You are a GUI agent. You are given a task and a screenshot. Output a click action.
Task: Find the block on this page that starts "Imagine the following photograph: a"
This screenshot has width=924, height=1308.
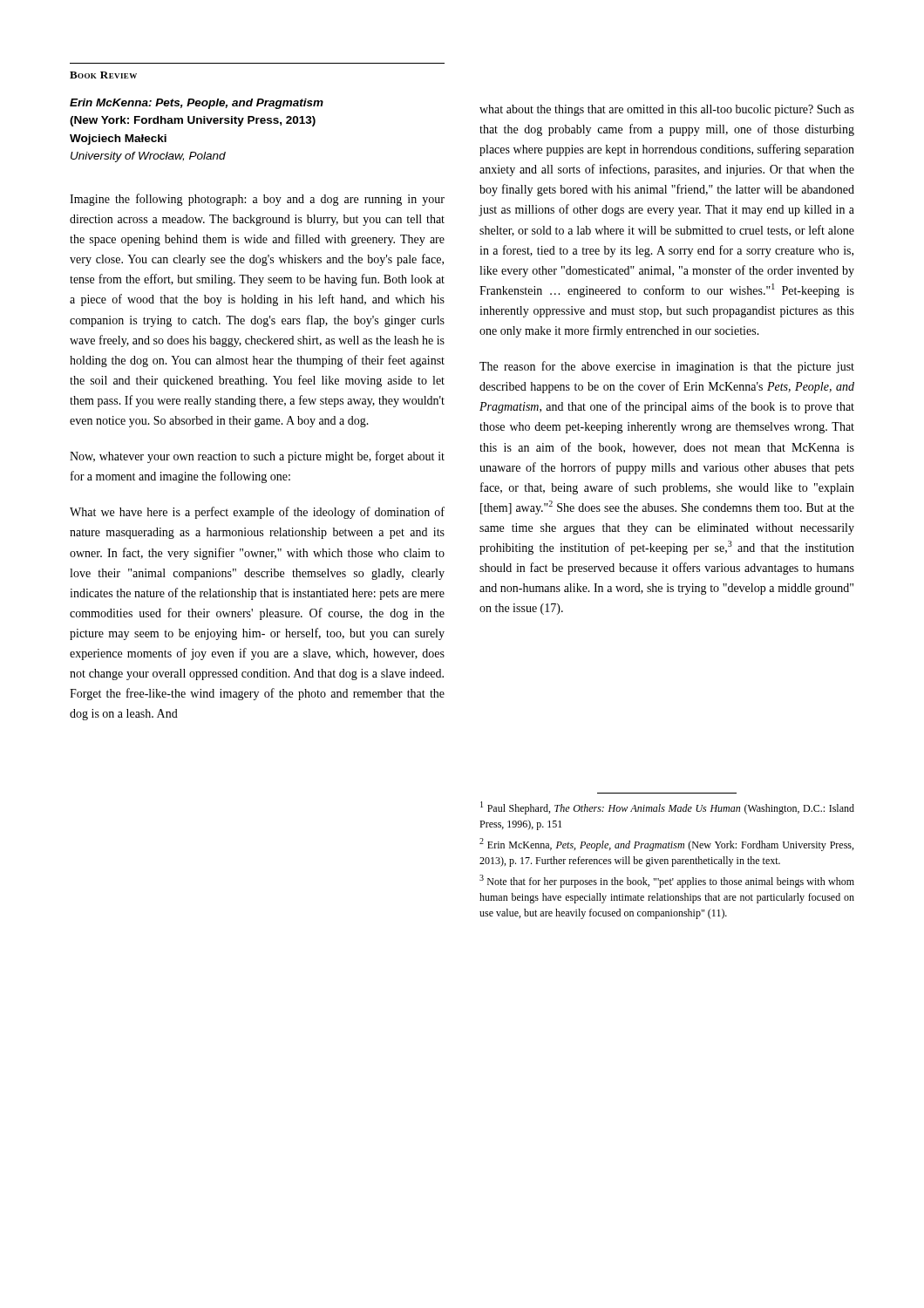pos(257,310)
